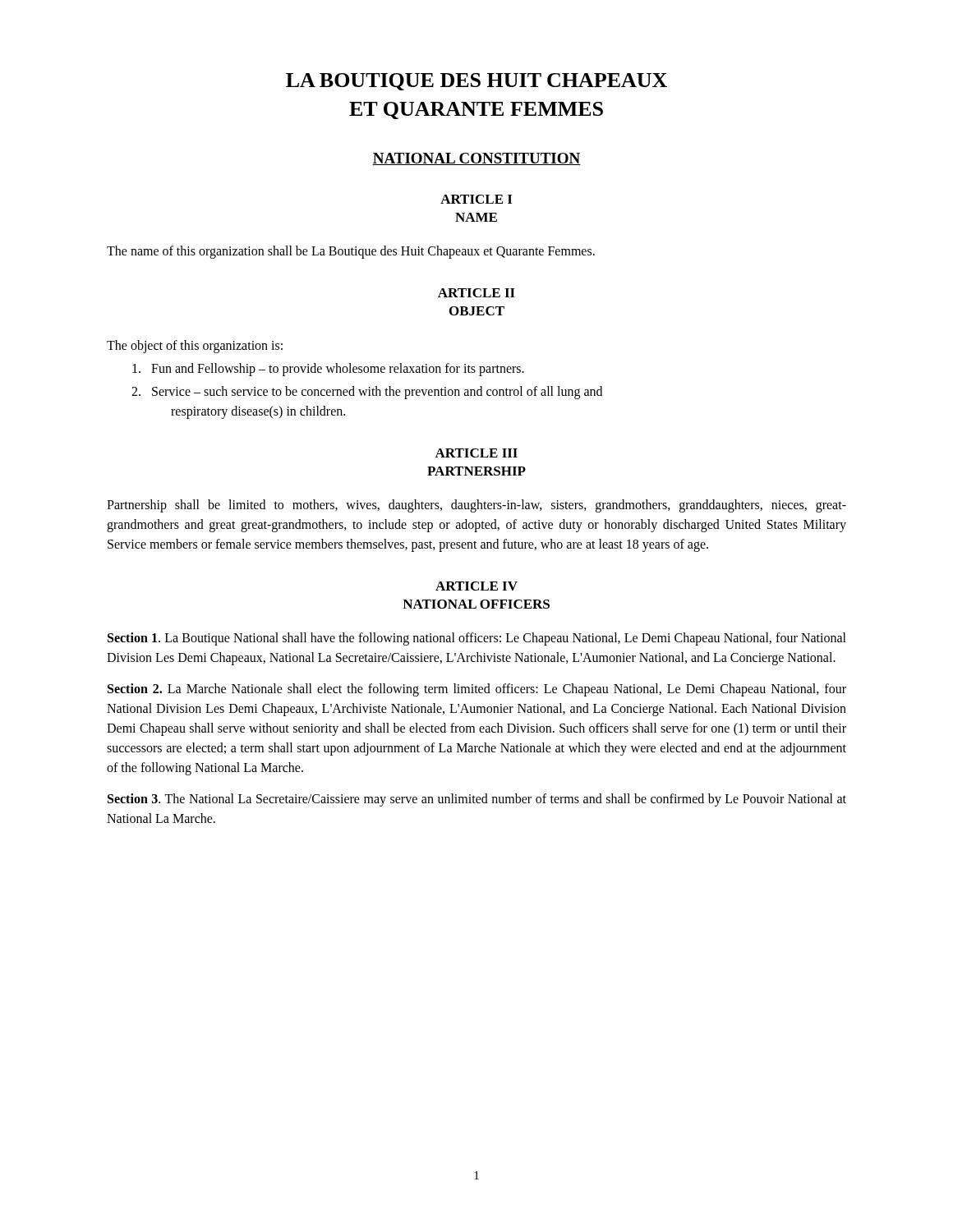Locate the block of text that opens with "Partnership shall be limited to mothers, wives, daughters,"
The image size is (953, 1232).
coord(476,524)
